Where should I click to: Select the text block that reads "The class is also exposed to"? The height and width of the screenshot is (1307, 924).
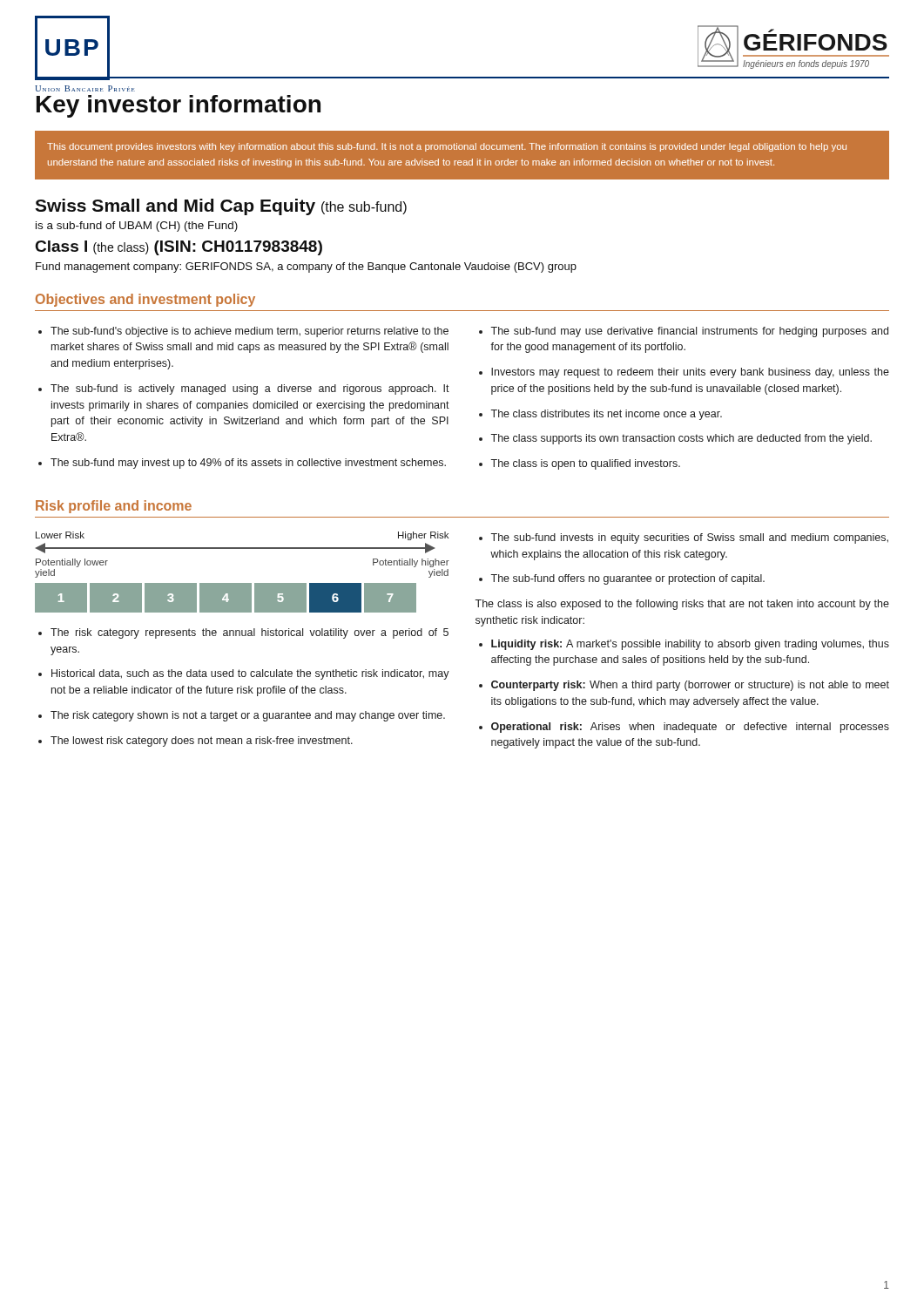[682, 612]
